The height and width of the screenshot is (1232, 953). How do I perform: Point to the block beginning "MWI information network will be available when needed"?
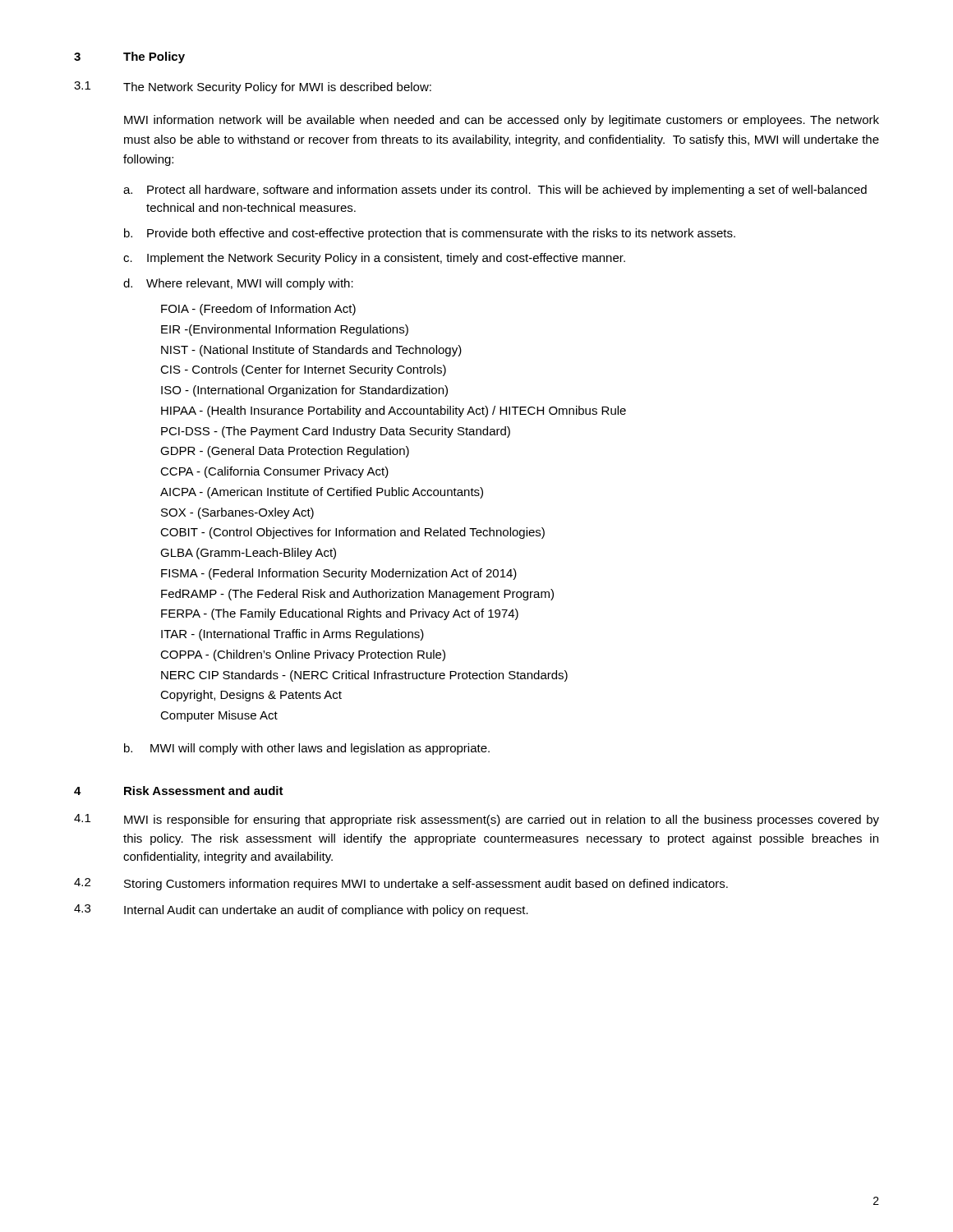pos(501,139)
